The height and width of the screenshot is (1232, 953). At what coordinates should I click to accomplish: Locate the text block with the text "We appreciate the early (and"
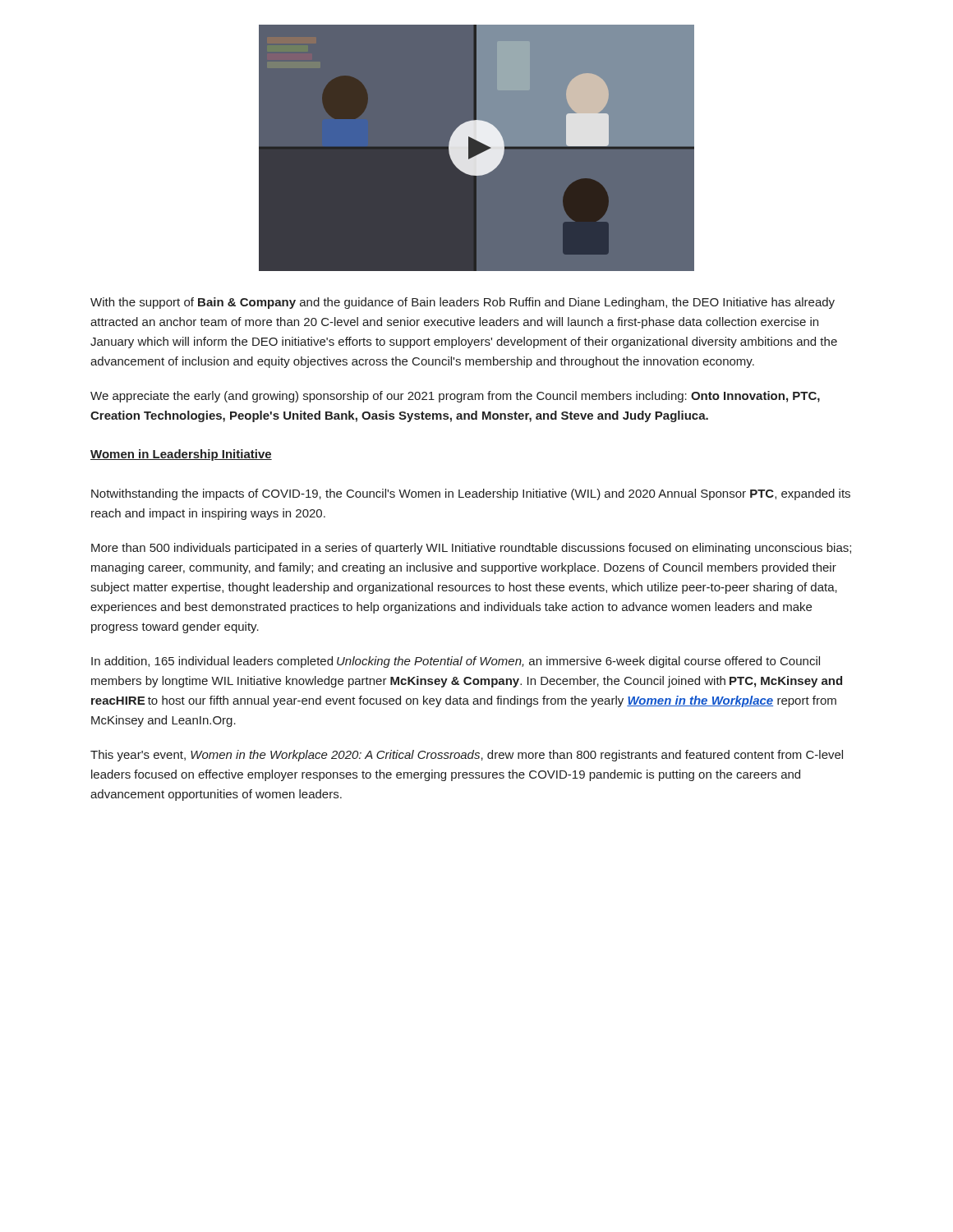click(476, 406)
